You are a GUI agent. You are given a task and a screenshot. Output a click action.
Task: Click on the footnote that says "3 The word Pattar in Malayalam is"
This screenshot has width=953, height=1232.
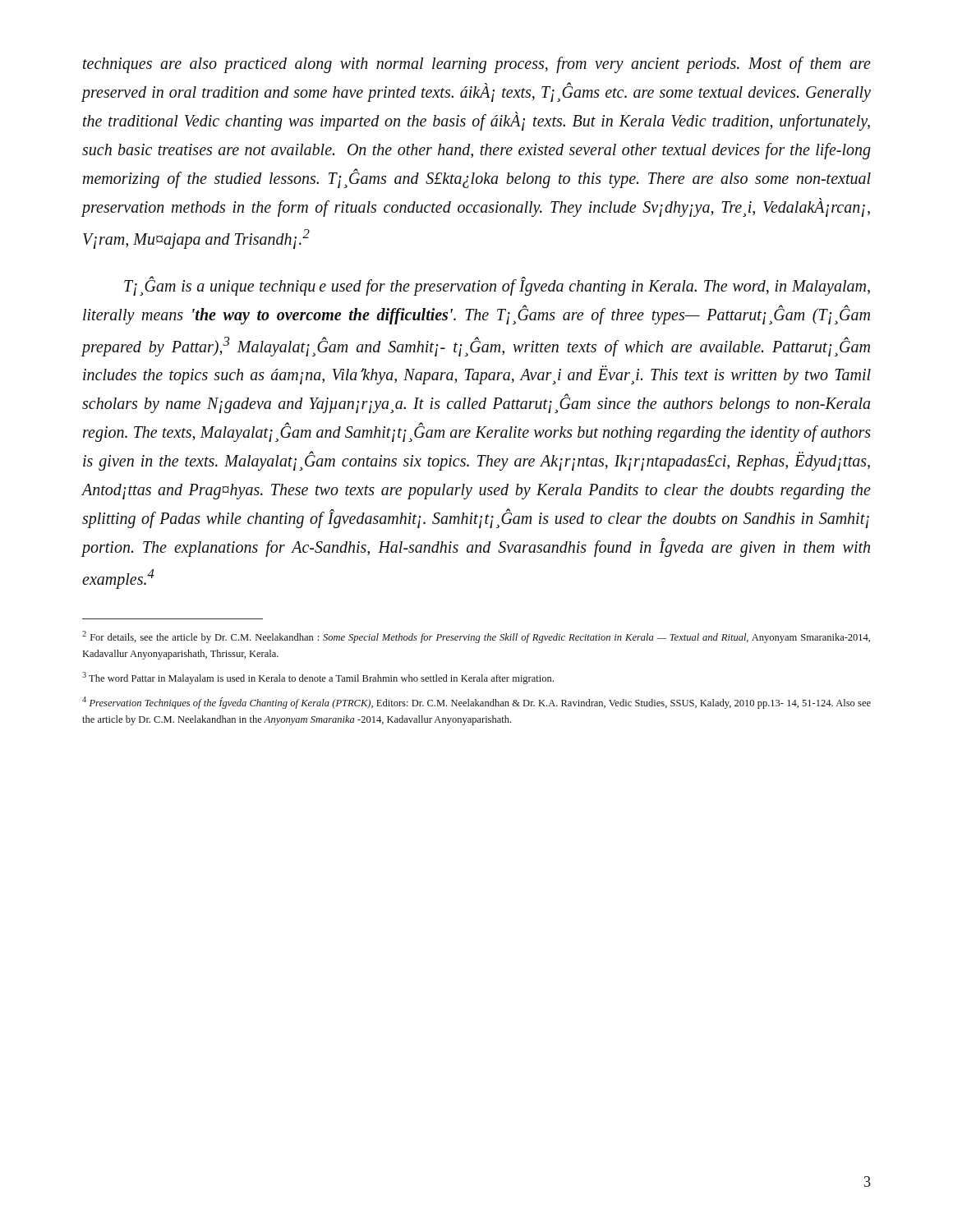coord(476,678)
